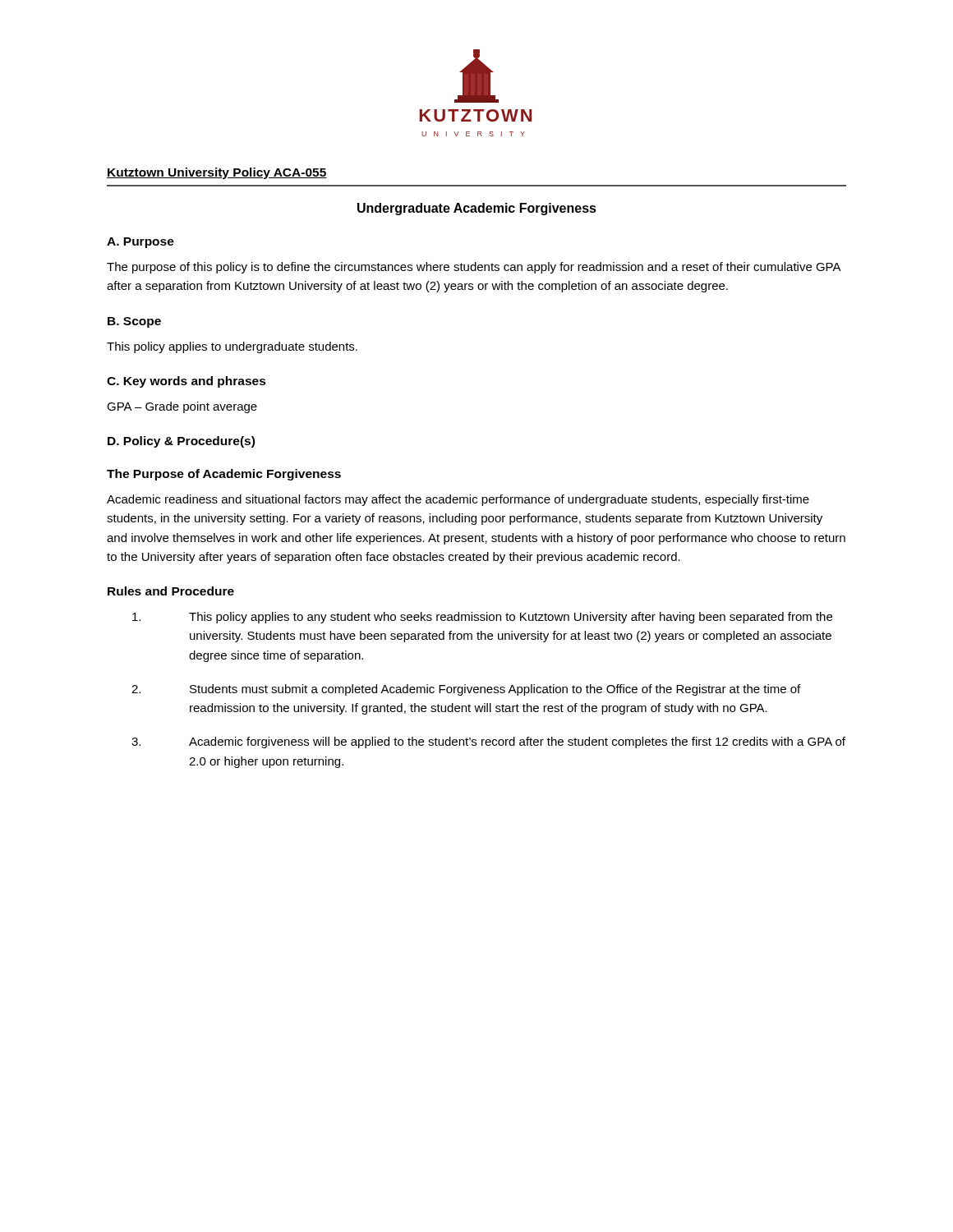Find the section header that says "C. Key words and phrases"
The height and width of the screenshot is (1232, 953).
pos(186,381)
